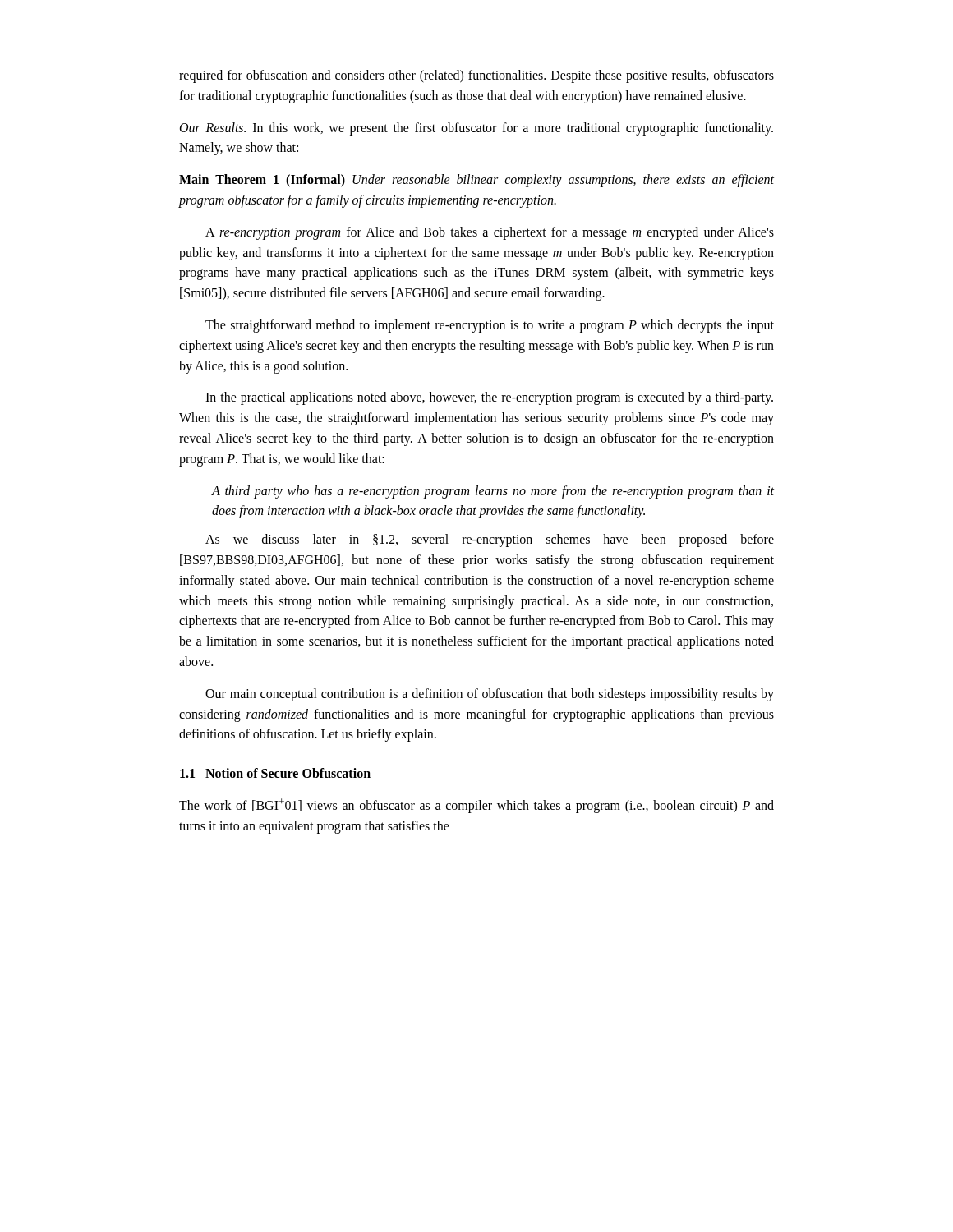
Task: Navigate to the region starting "1.1 Notion of"
Action: [x=275, y=773]
